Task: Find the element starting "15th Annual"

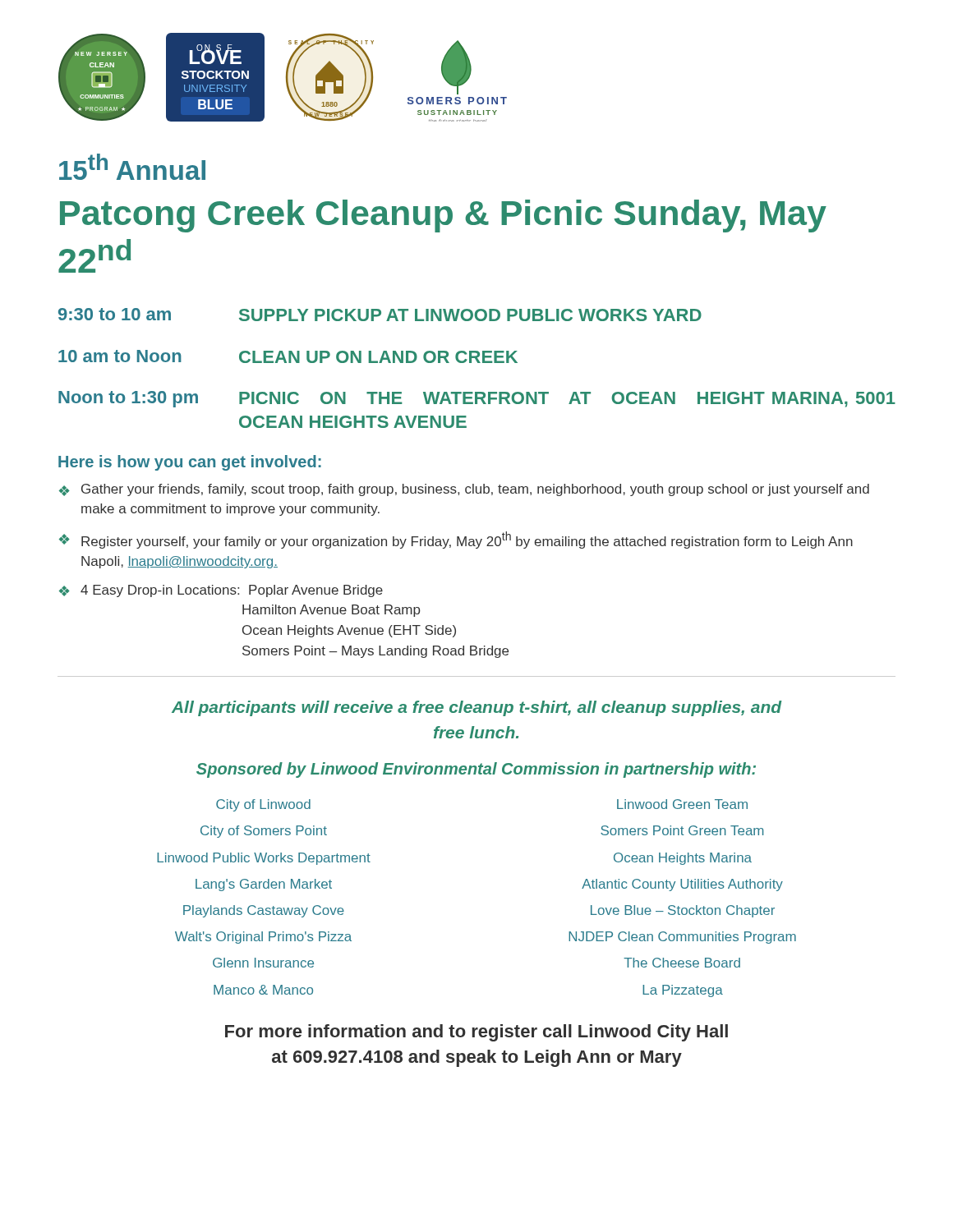Action: coord(132,168)
